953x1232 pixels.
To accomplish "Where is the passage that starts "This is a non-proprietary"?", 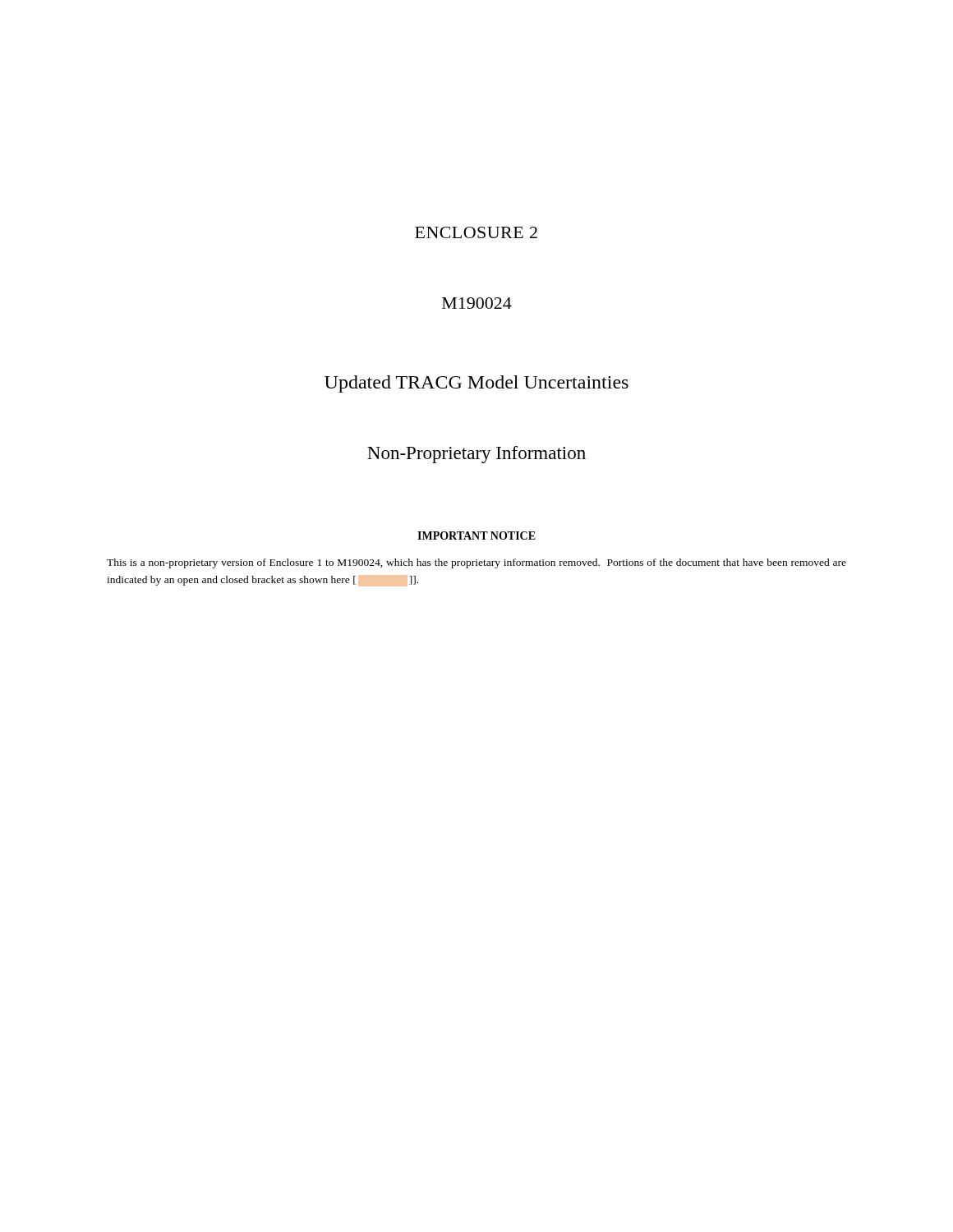I will tap(476, 571).
